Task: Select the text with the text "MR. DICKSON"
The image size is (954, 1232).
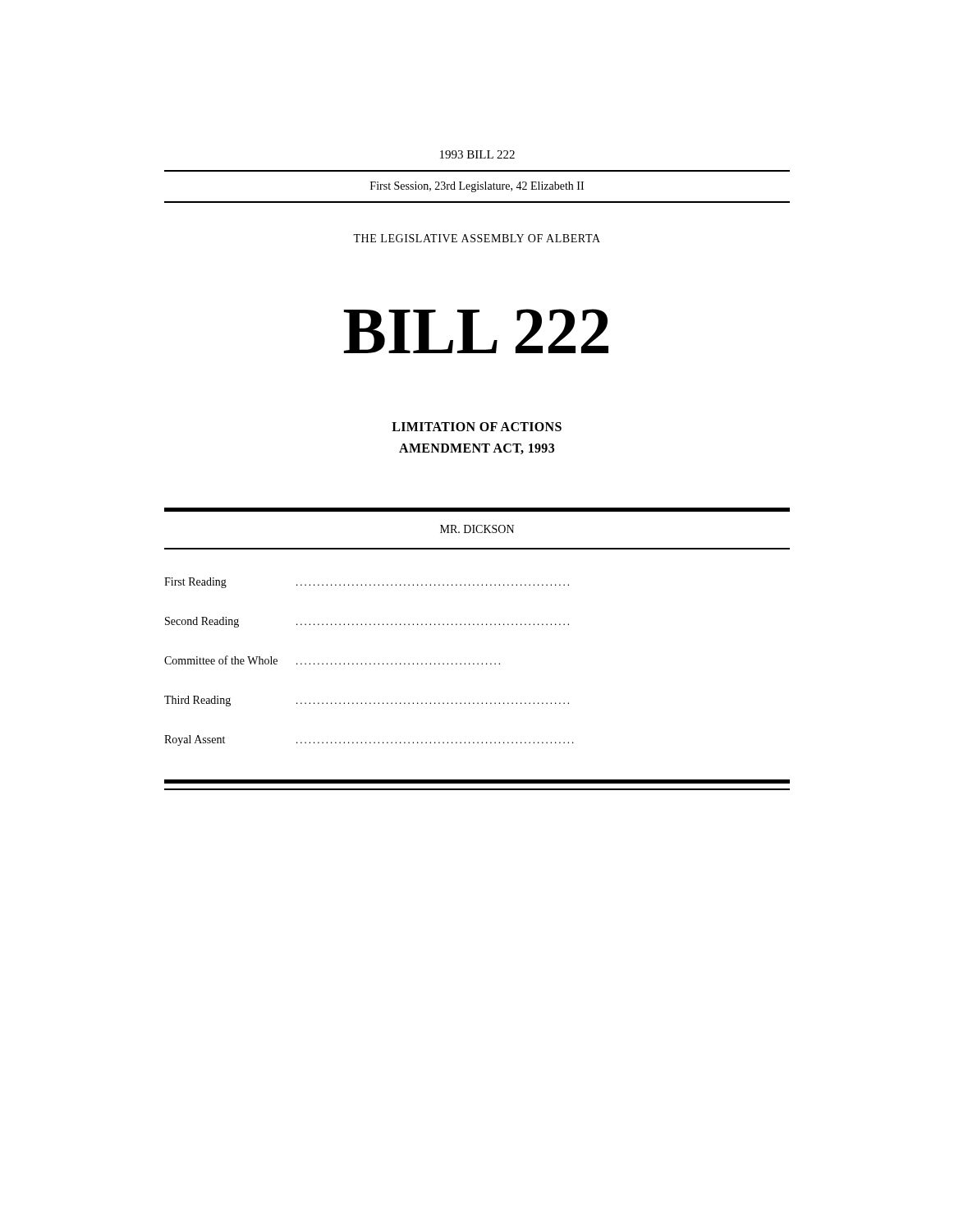Action: tap(477, 530)
